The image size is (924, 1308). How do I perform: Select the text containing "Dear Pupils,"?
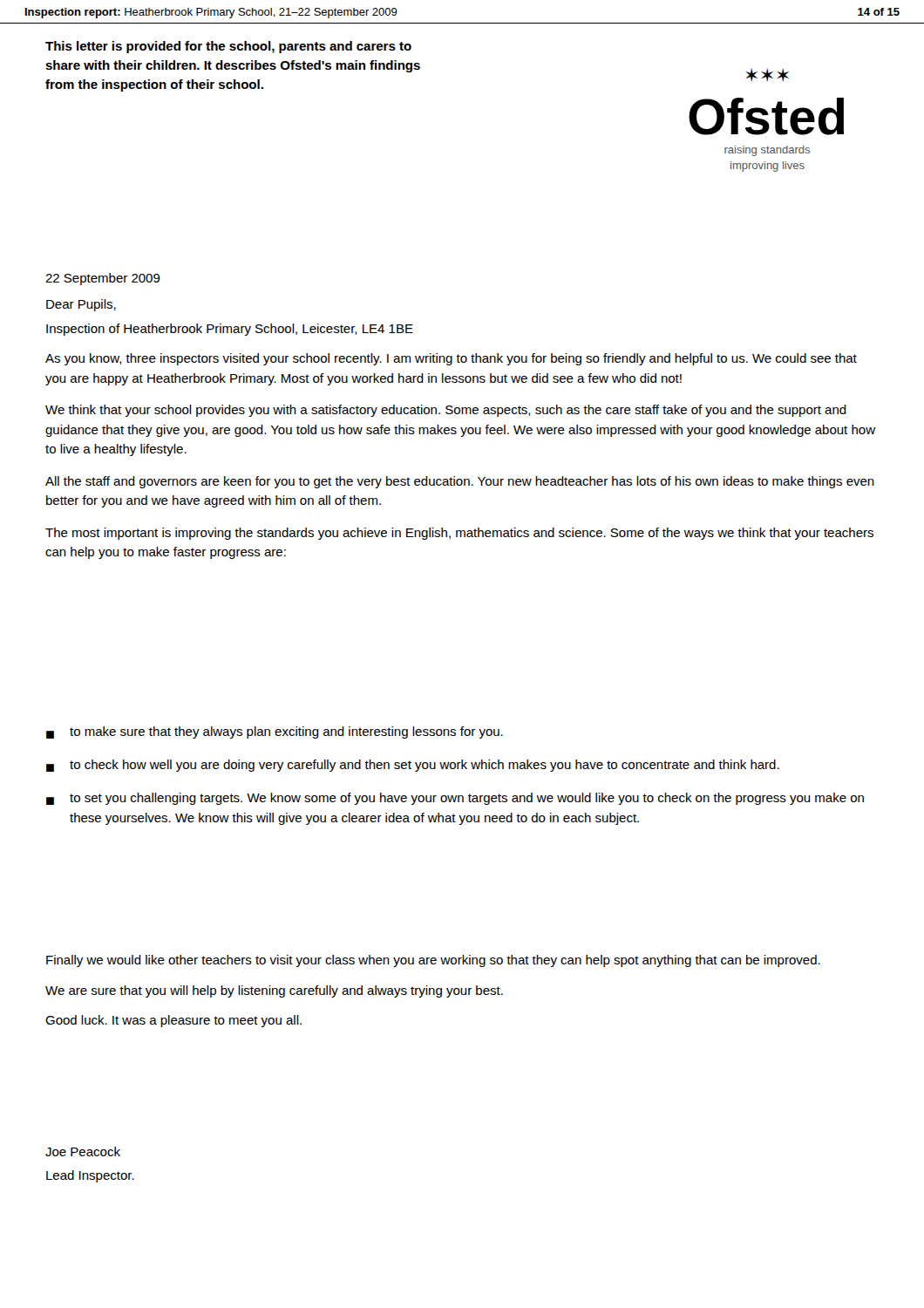(81, 304)
